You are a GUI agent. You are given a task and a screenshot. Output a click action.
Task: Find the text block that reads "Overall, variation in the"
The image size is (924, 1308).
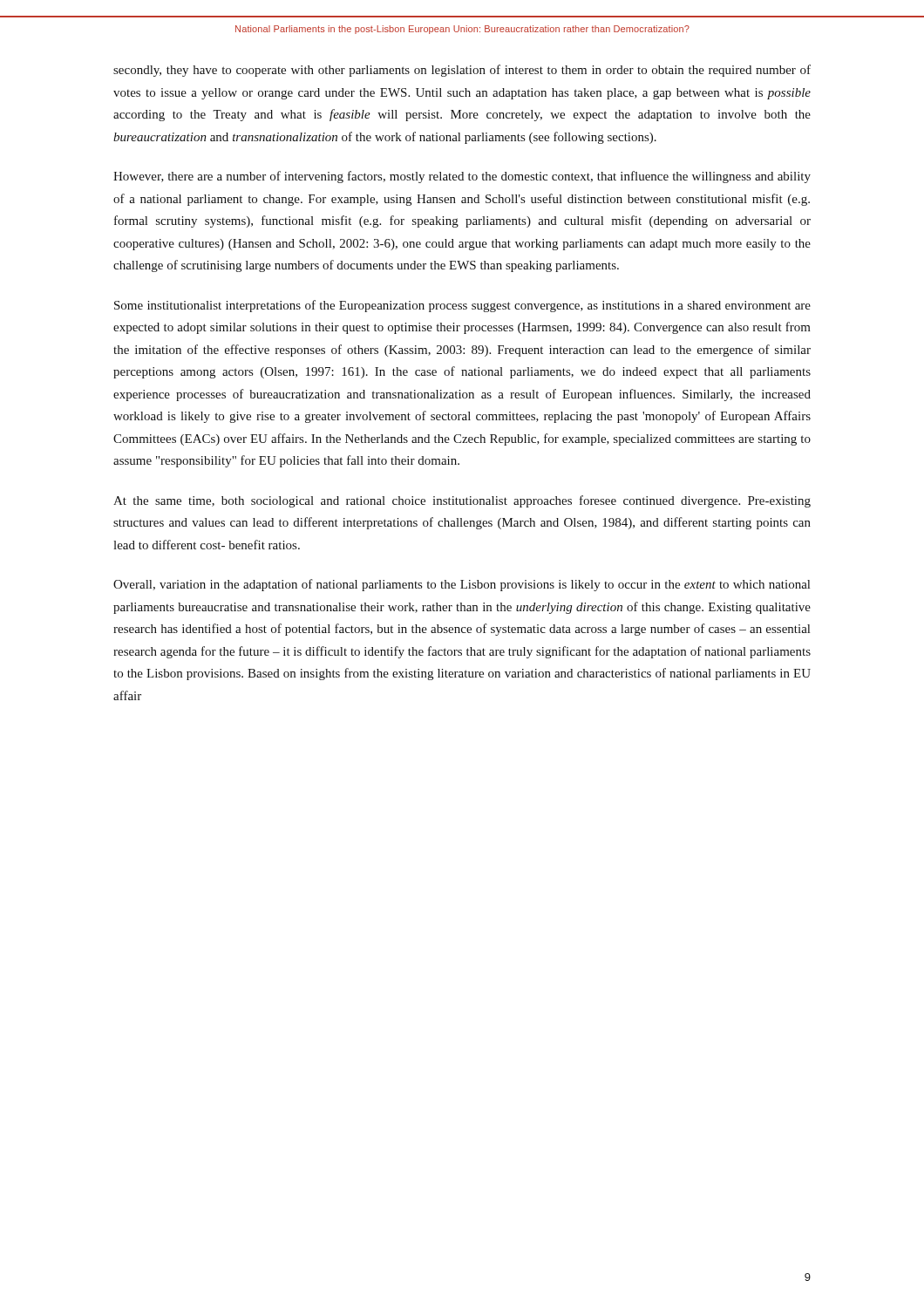(x=462, y=640)
